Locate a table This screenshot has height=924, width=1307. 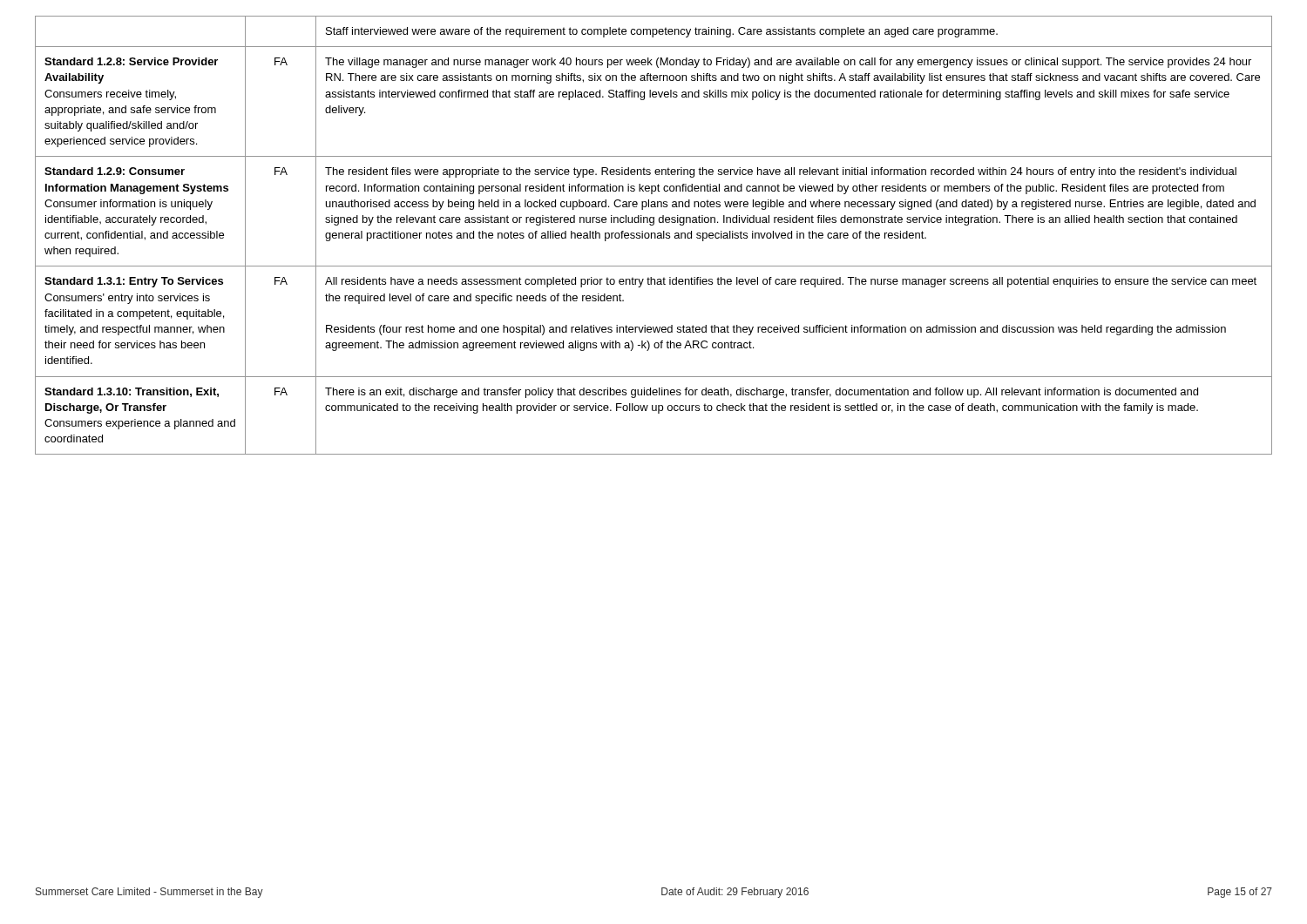654,447
